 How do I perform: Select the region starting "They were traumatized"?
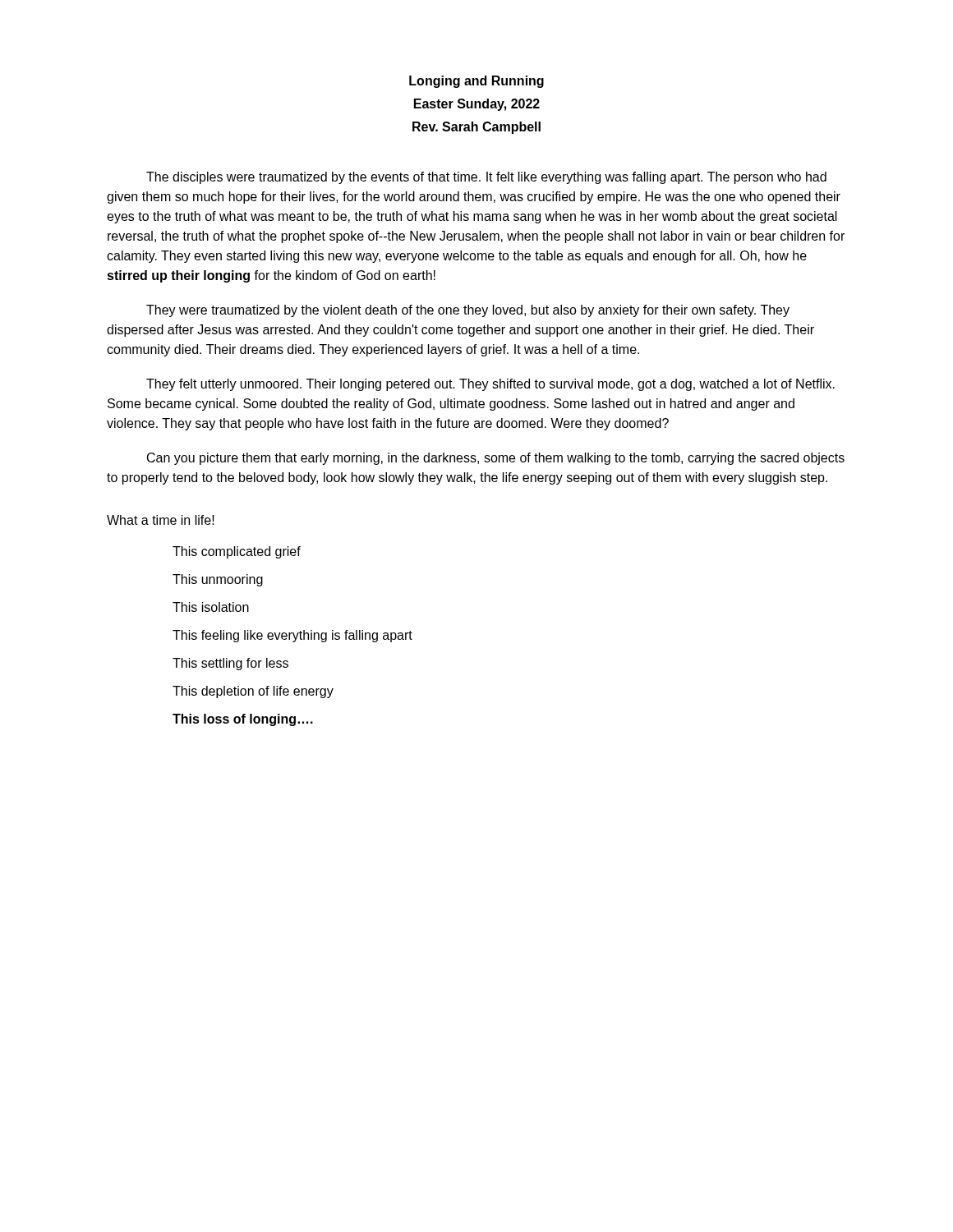click(461, 330)
